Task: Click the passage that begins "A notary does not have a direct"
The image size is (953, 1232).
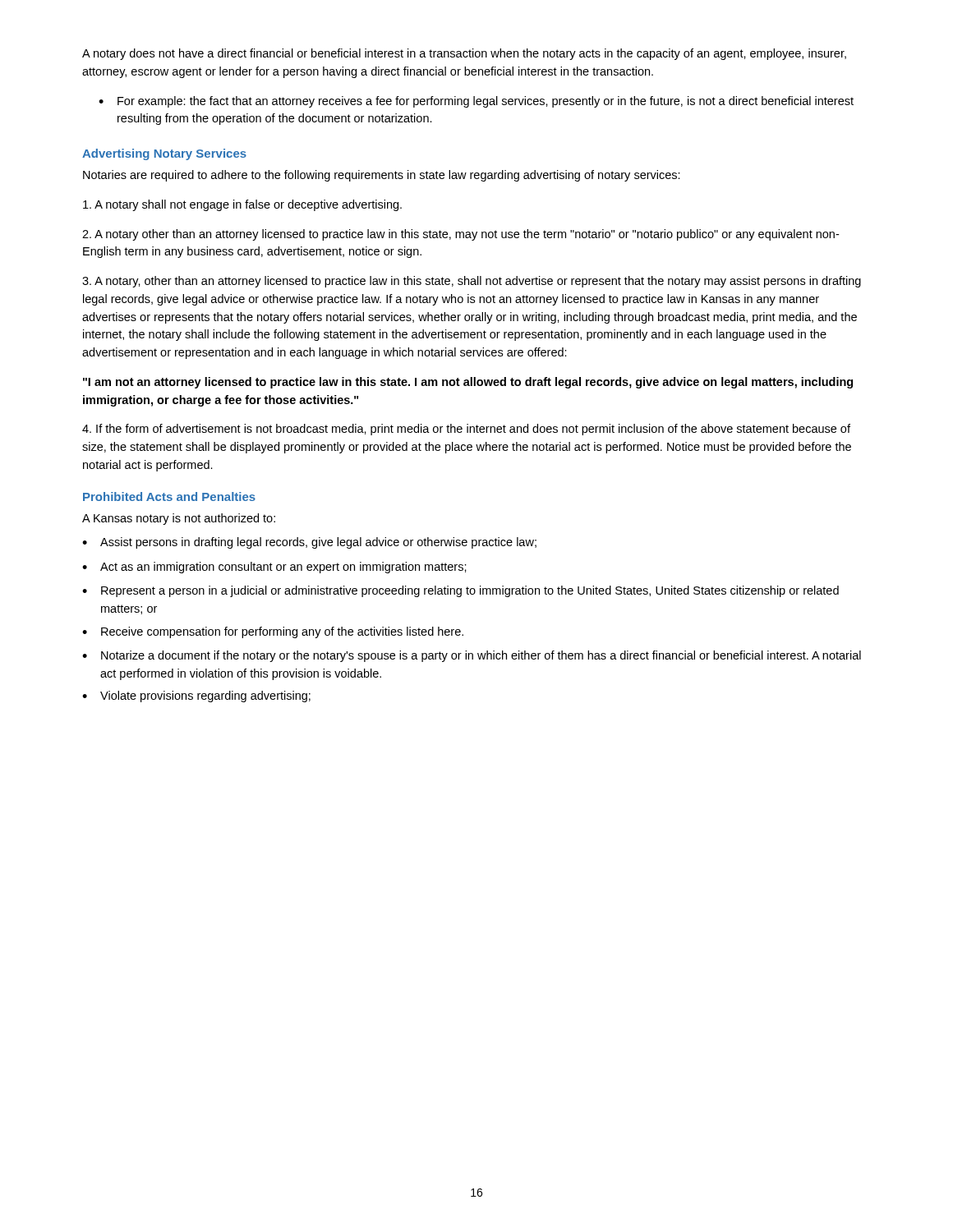Action: (465, 62)
